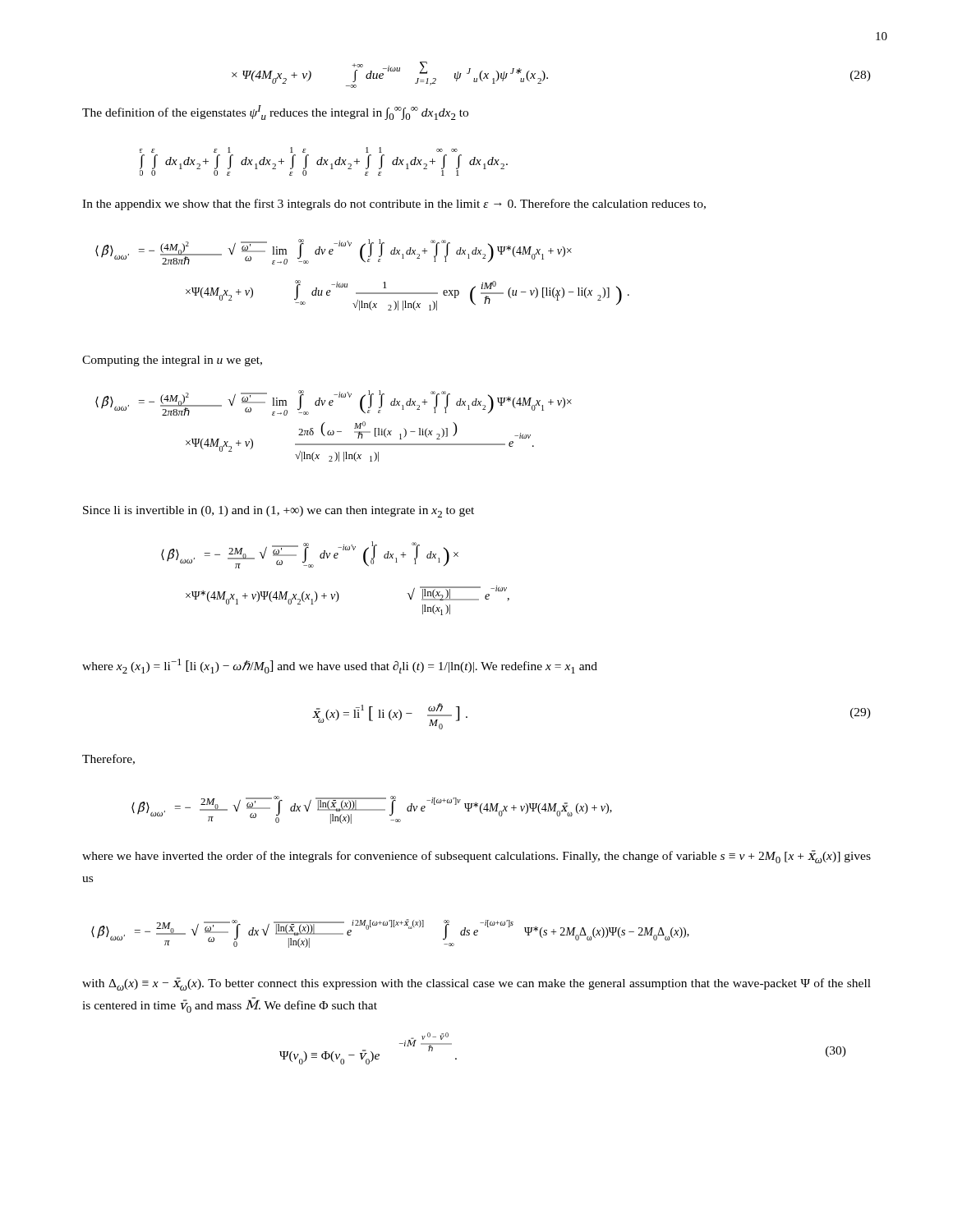Click on the text block with the text "where x2 (x1)"
The image size is (953, 1232).
(x=340, y=666)
